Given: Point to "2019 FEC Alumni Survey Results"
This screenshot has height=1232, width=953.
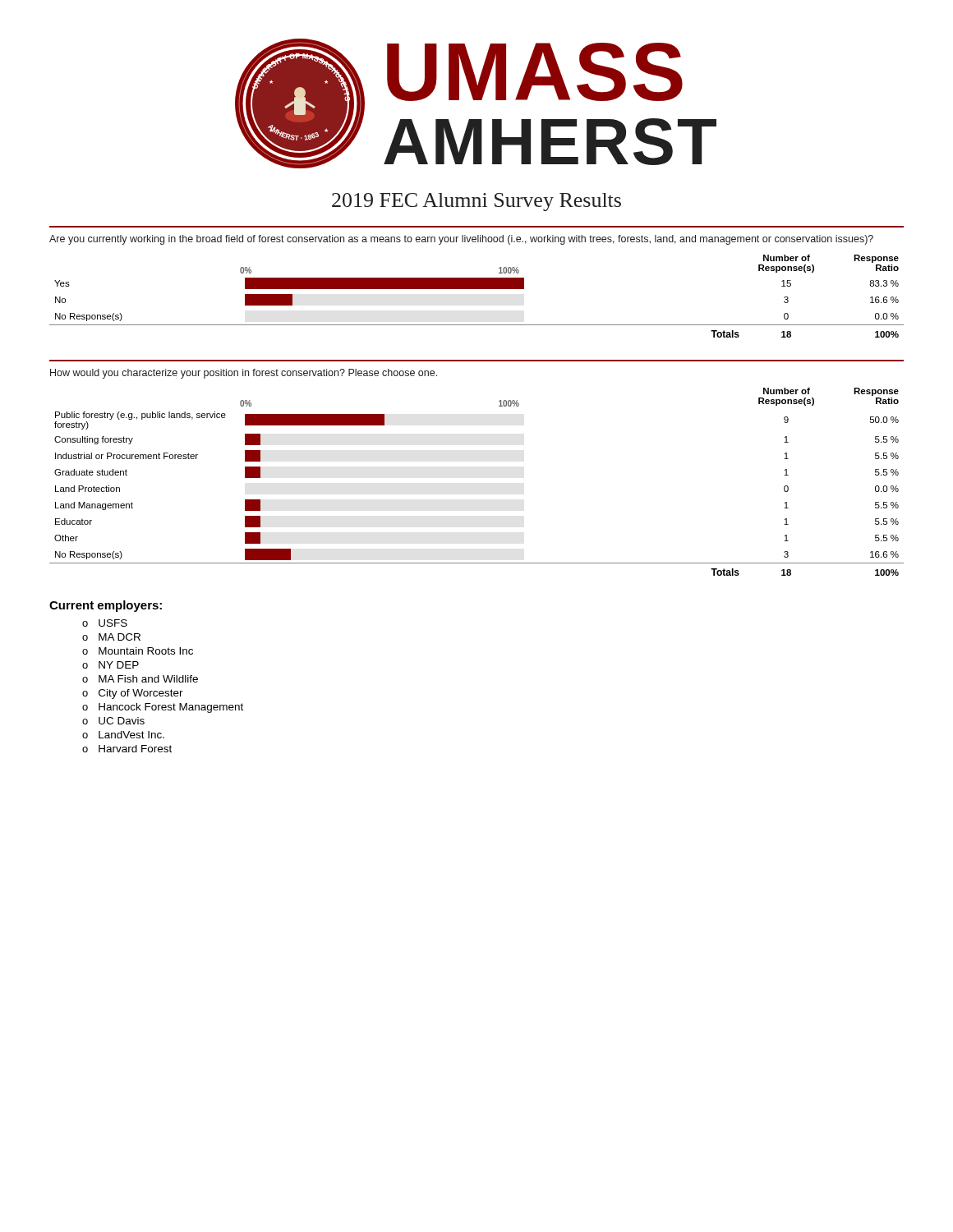Looking at the screenshot, I should pyautogui.click(x=476, y=200).
